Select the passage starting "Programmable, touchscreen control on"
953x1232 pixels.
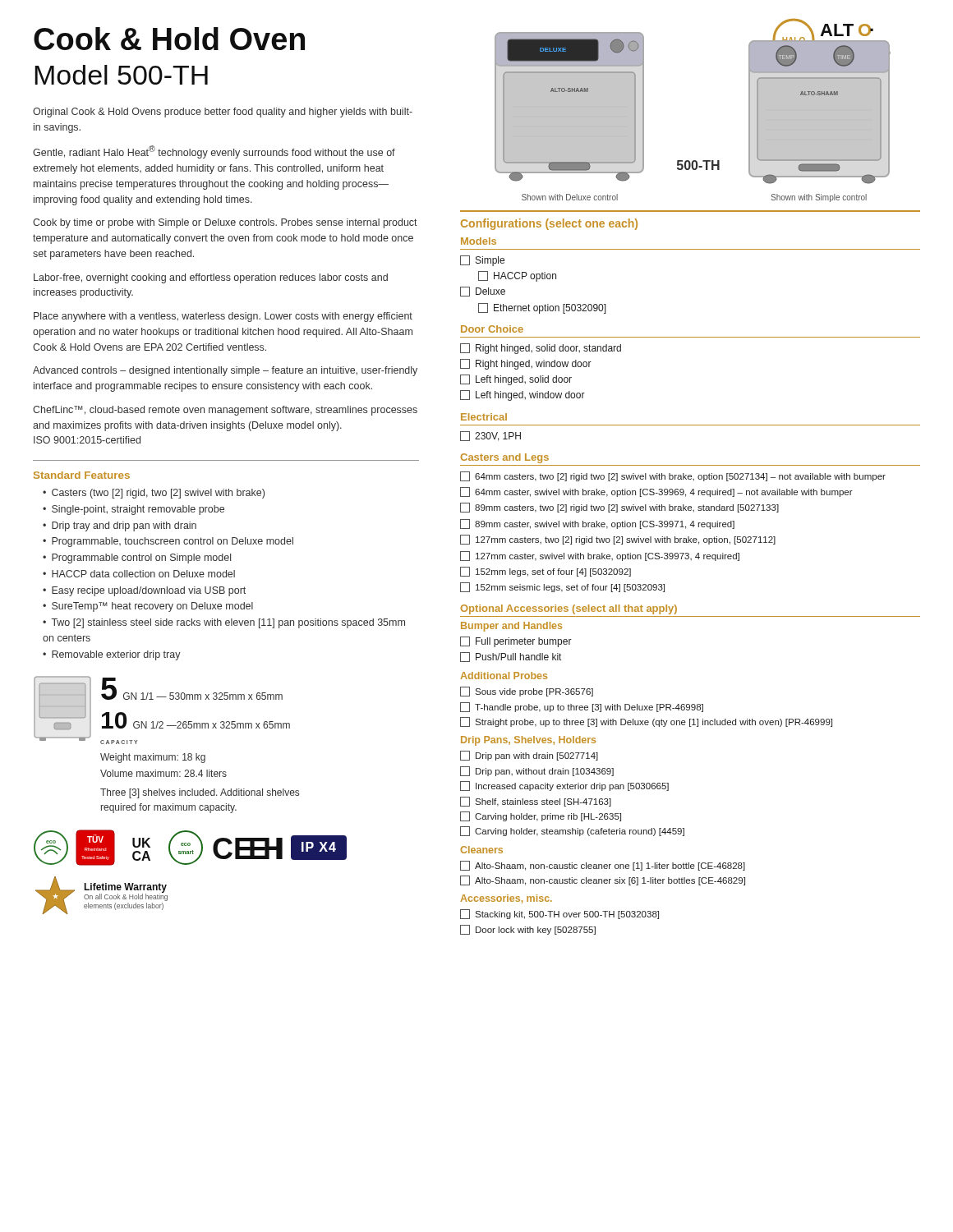[x=173, y=542]
